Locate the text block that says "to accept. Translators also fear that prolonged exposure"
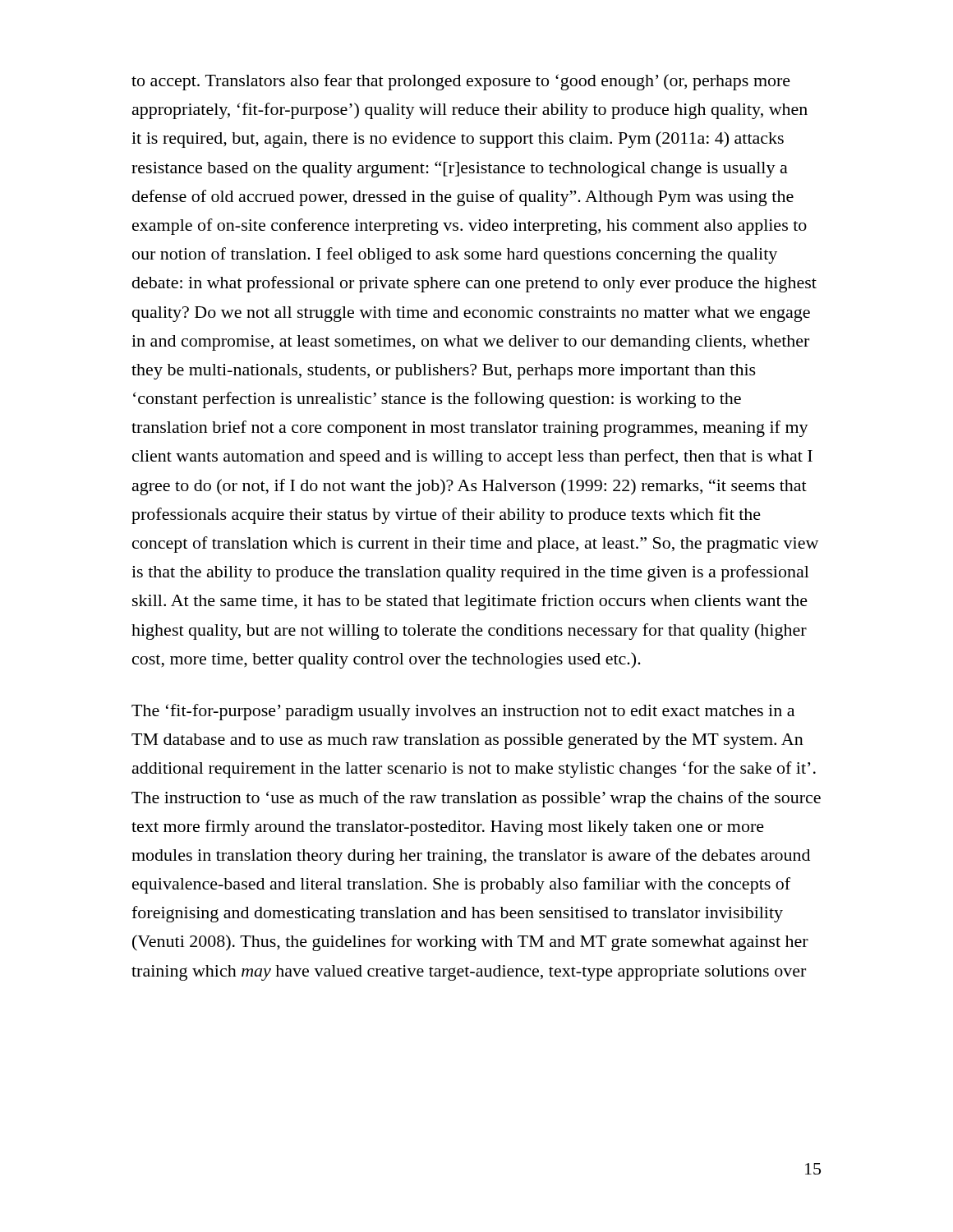Viewport: 953px width, 1232px height. 476,369
